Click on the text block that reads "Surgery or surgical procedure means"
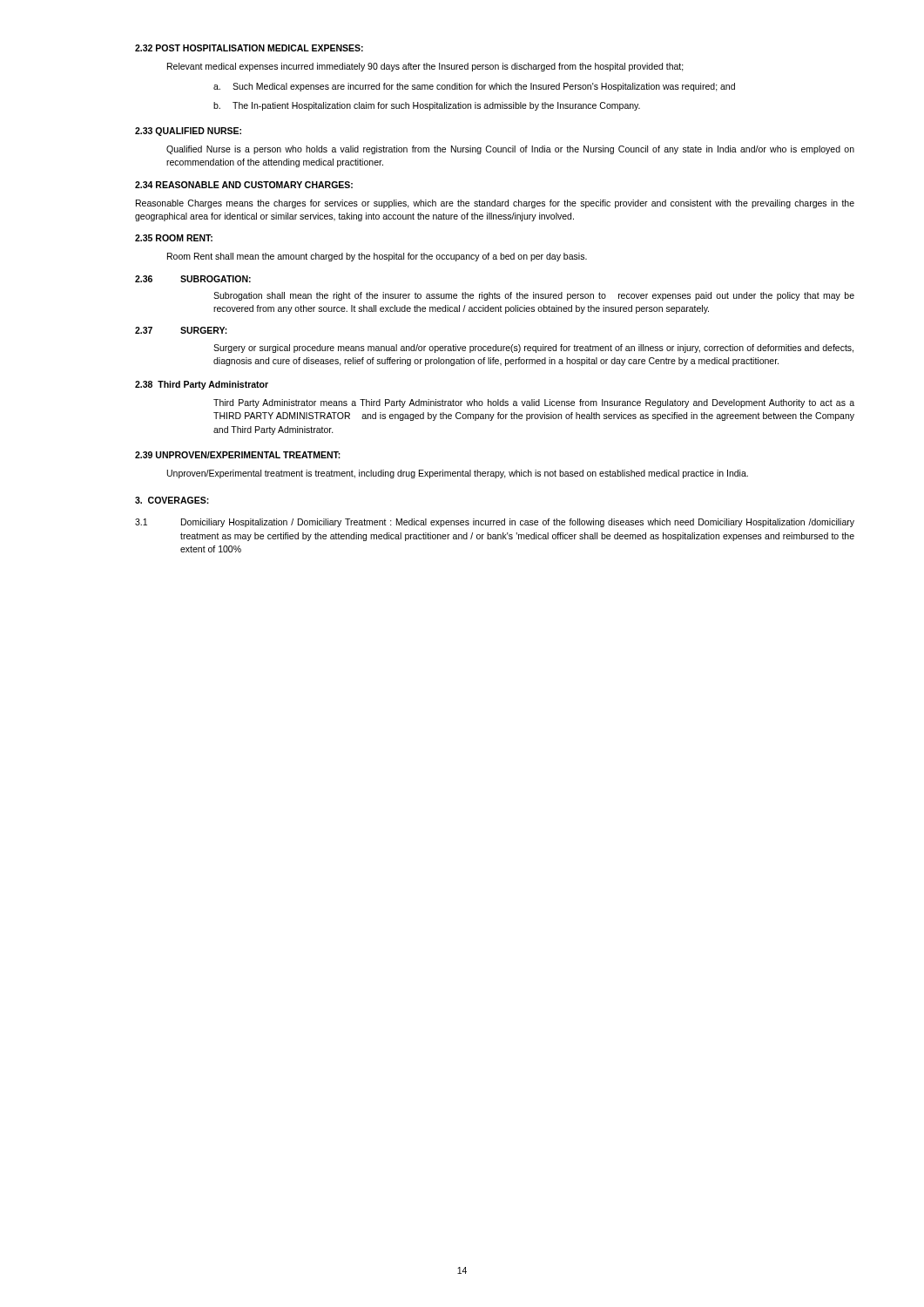Screen dimensions: 1307x924 [x=534, y=354]
